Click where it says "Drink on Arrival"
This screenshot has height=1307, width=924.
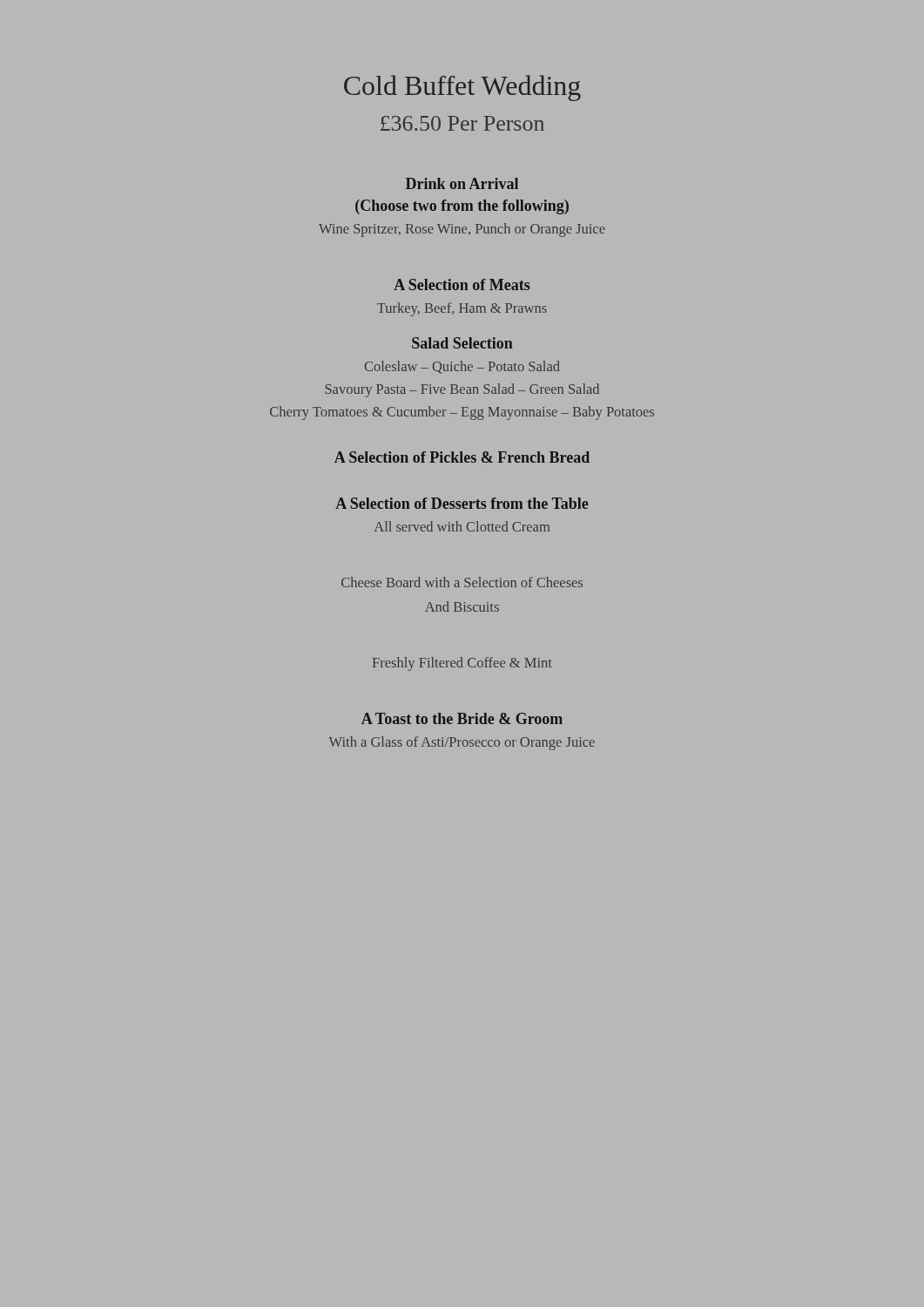[x=462, y=184]
